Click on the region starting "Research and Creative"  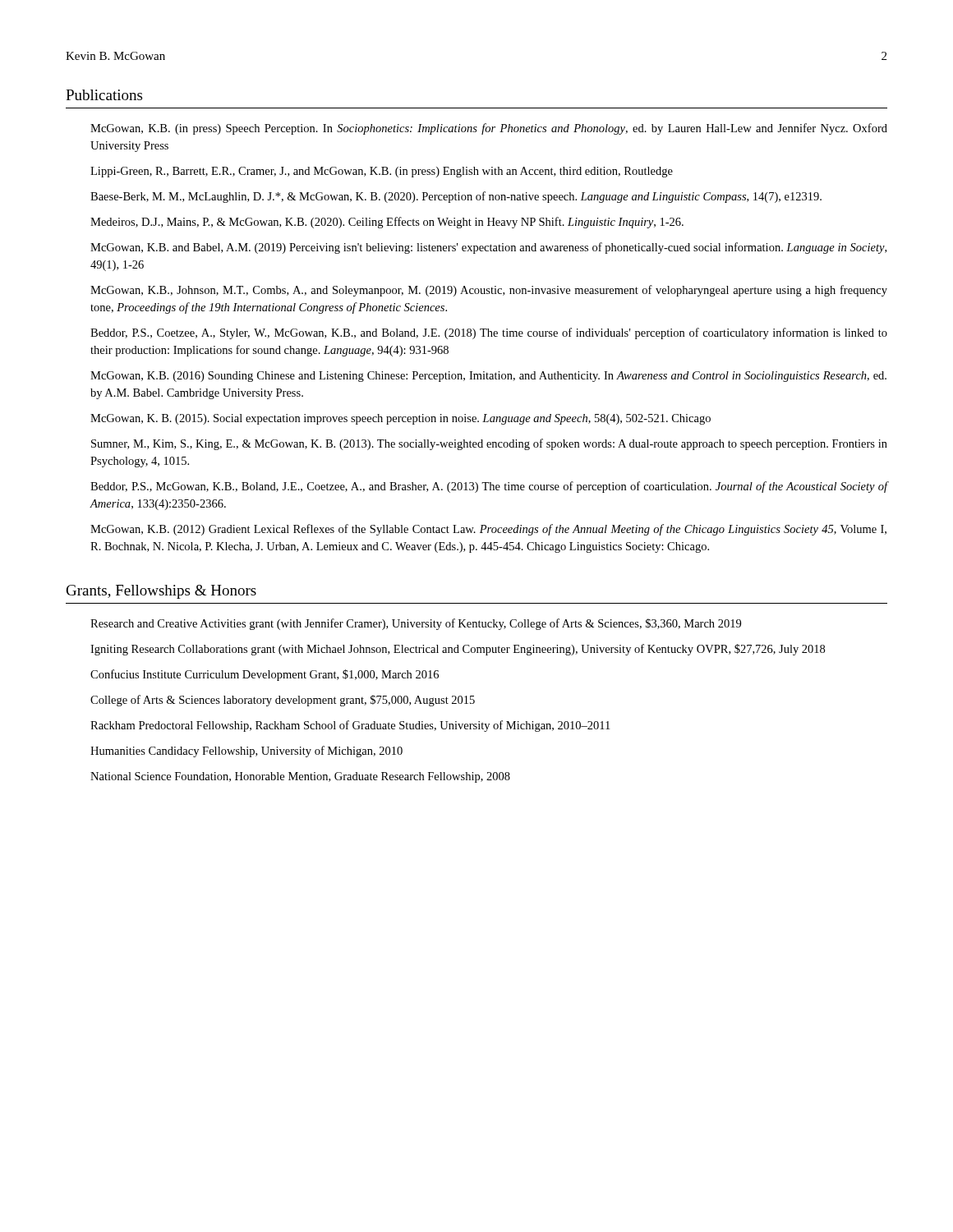coord(416,624)
